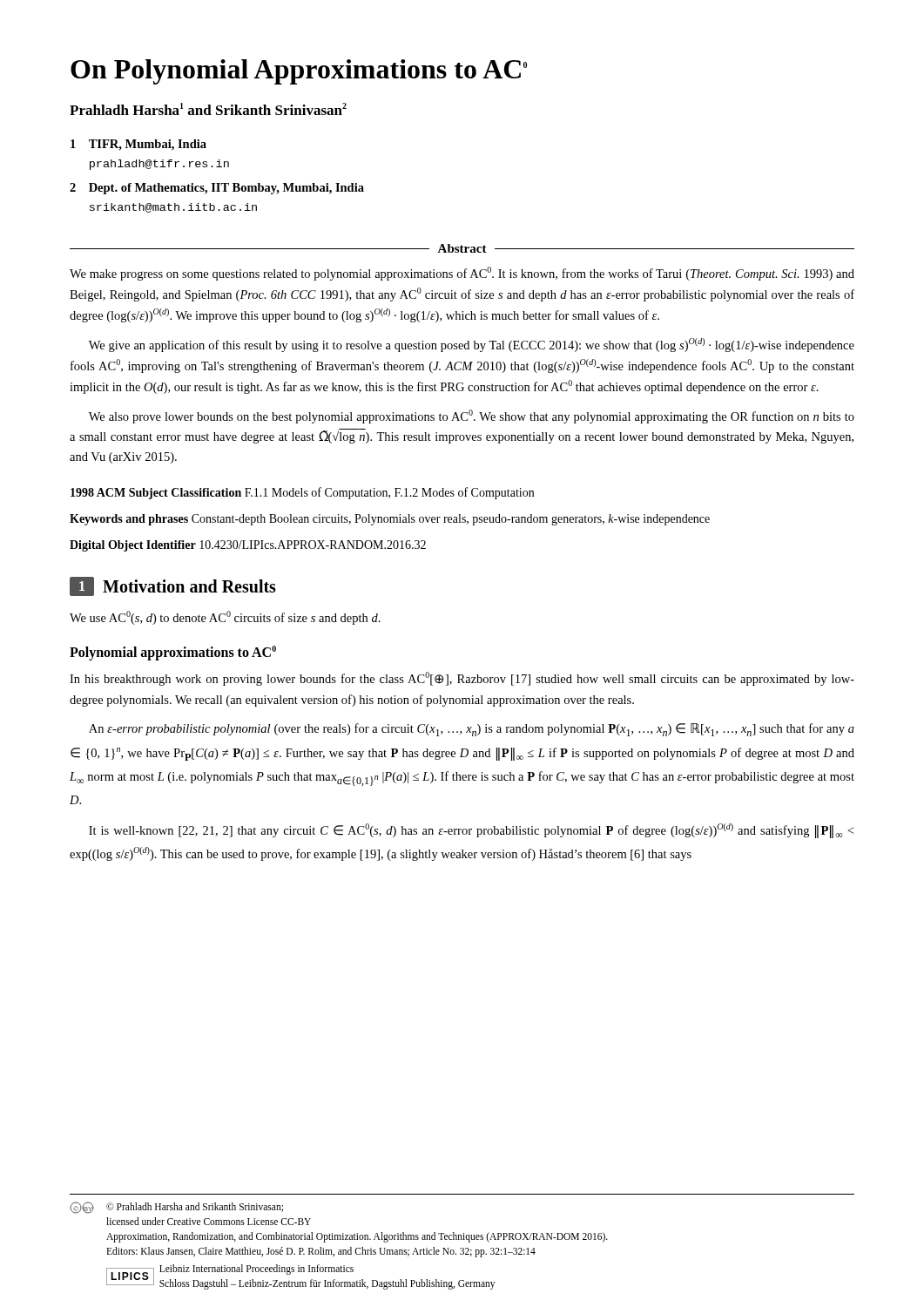Find the block on this page that starts "We use AC0(s, d)"
Image resolution: width=924 pixels, height=1307 pixels.
225,617
